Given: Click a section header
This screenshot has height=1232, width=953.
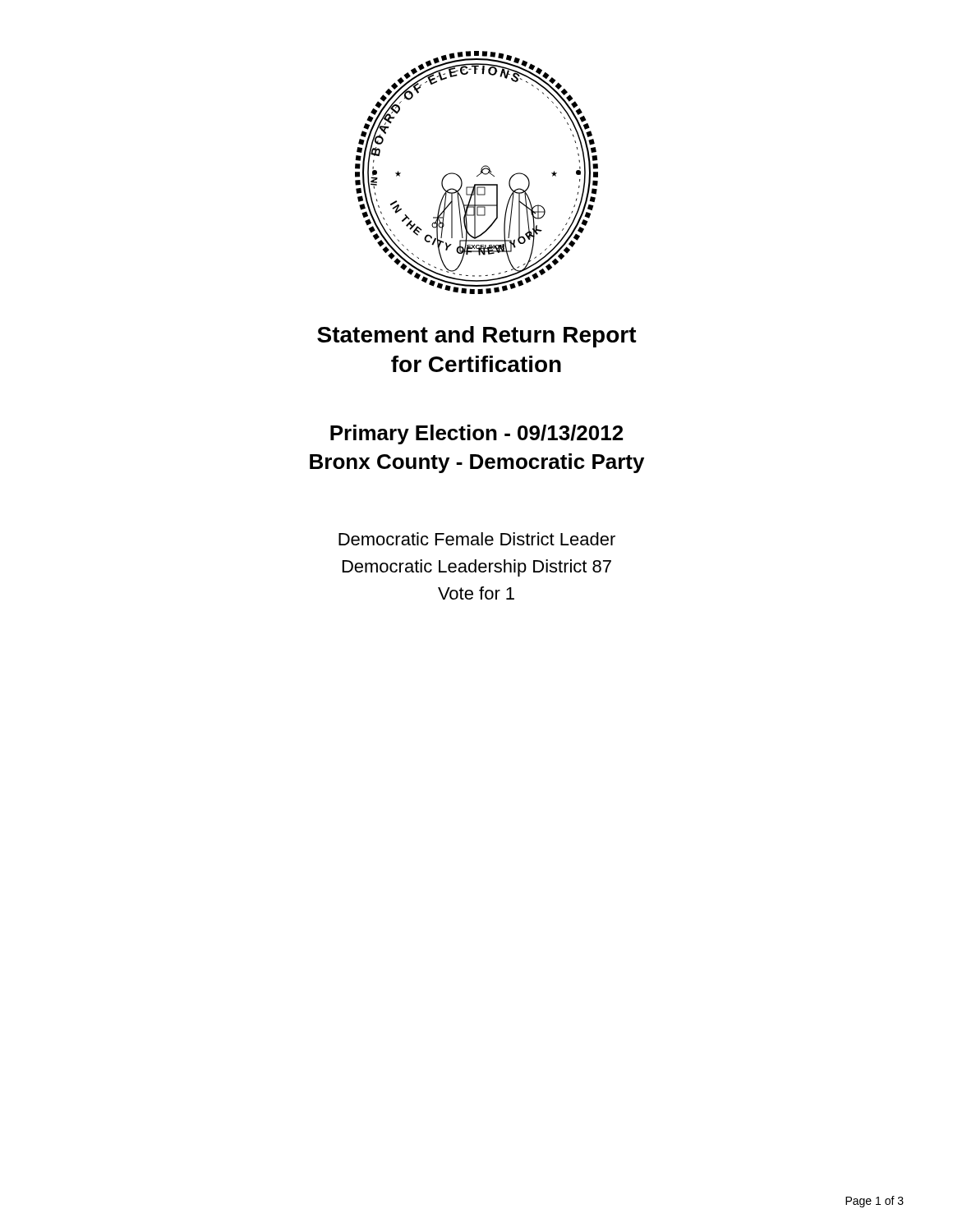Looking at the screenshot, I should coord(476,448).
